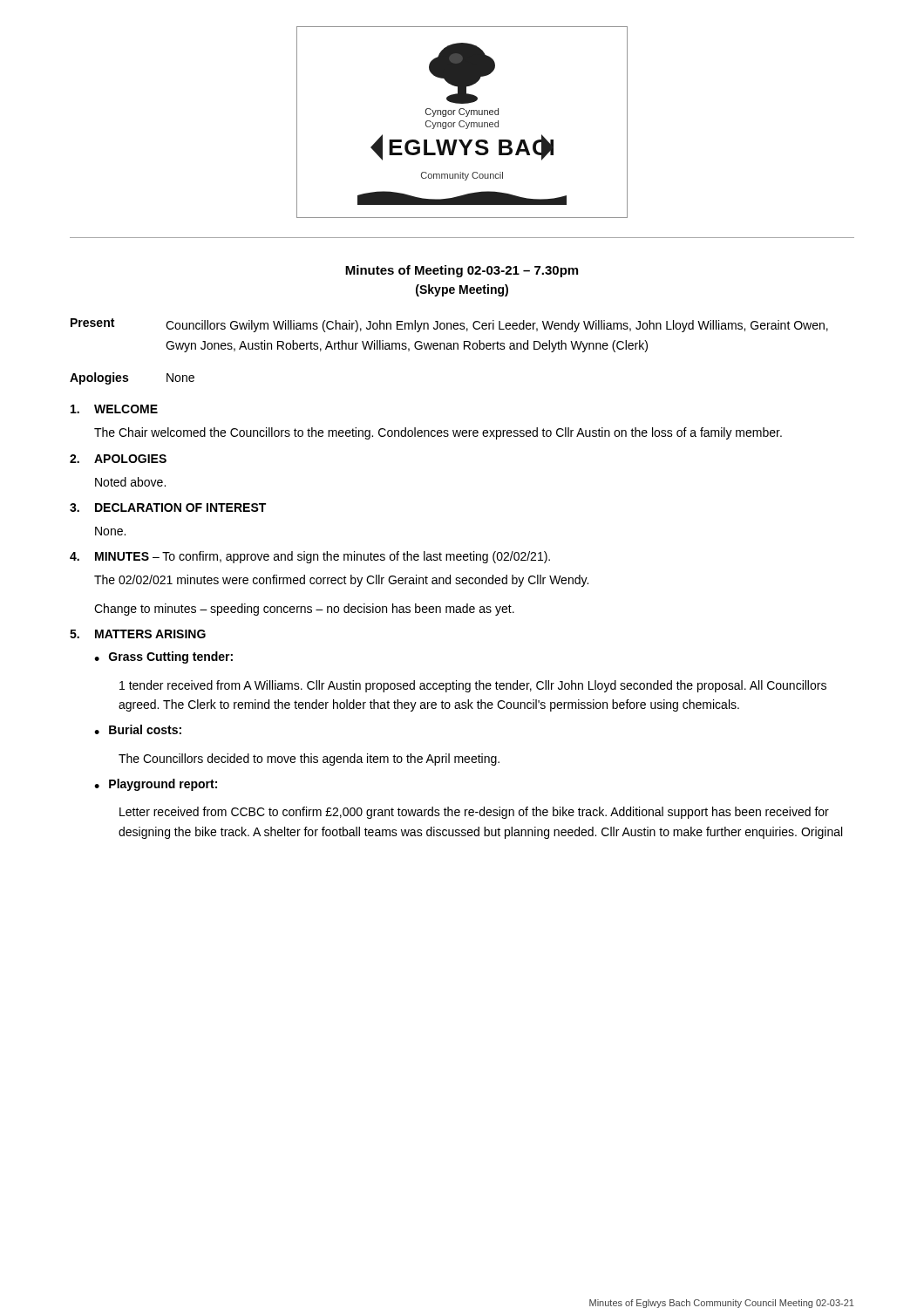Click the passage that begins "Present Councillors Gwilym Williams (Chair),"
This screenshot has width=924, height=1308.
click(462, 336)
